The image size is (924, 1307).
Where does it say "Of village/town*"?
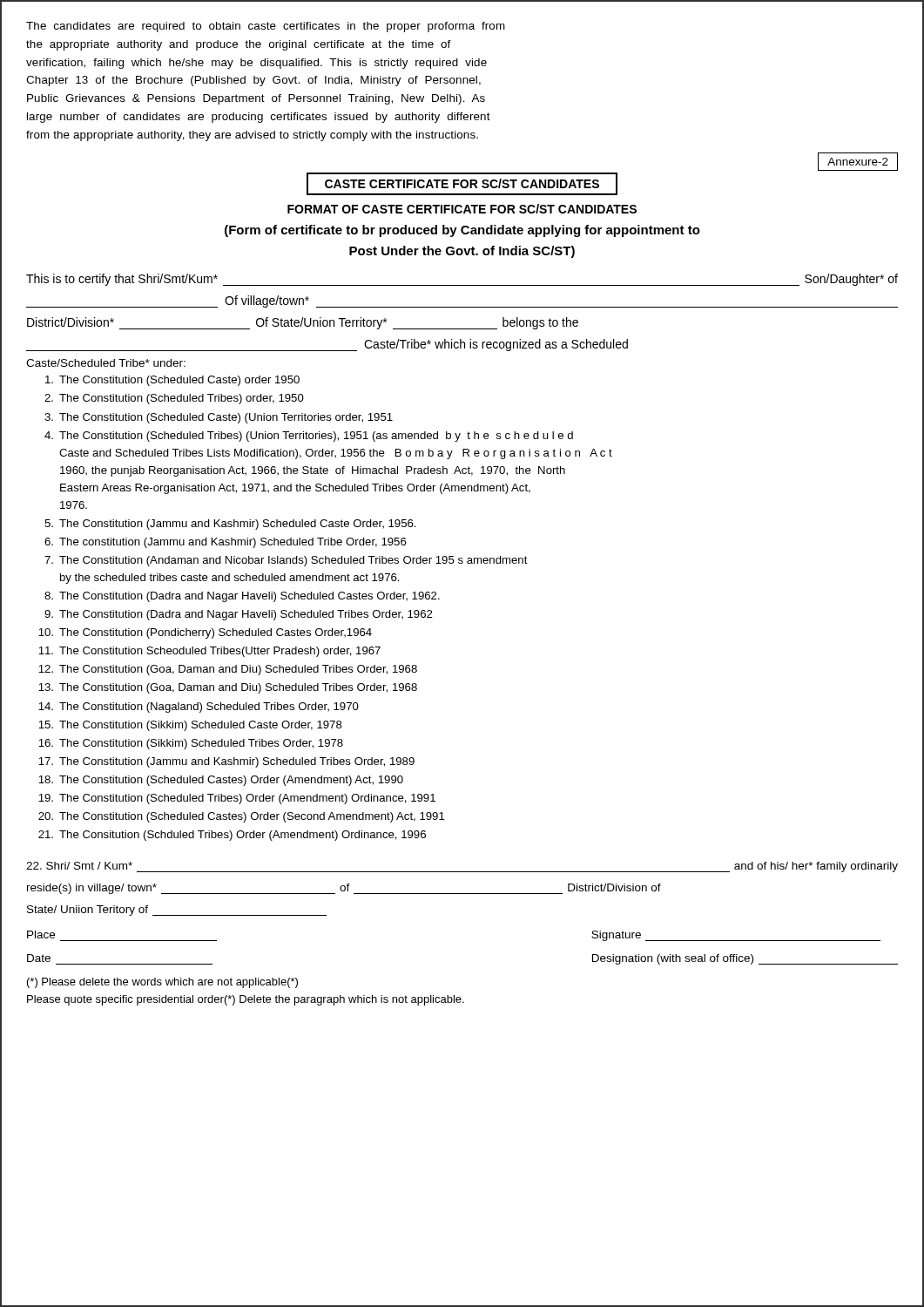click(462, 300)
